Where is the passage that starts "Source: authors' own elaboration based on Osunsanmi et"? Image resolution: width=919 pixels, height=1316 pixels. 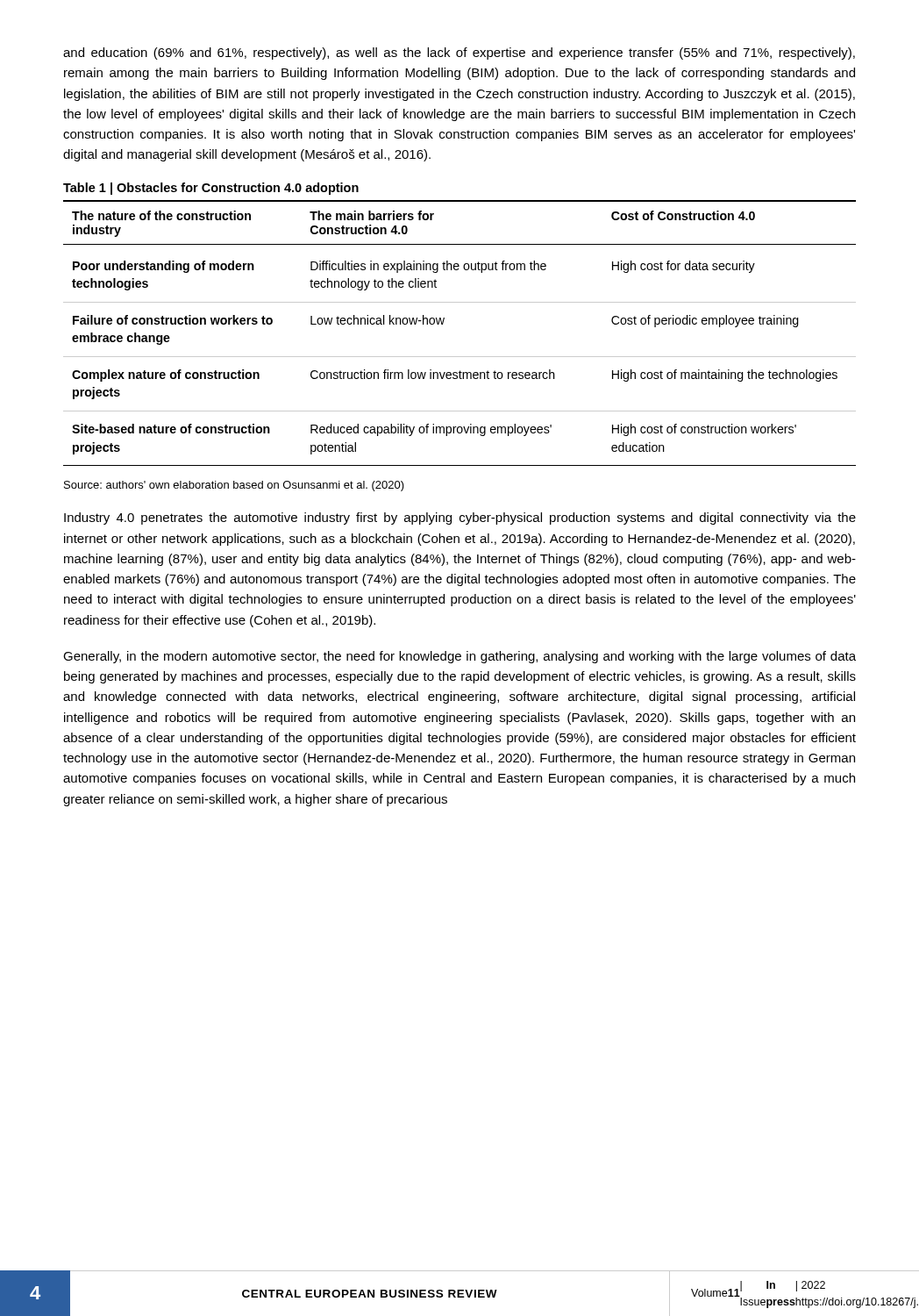234,485
